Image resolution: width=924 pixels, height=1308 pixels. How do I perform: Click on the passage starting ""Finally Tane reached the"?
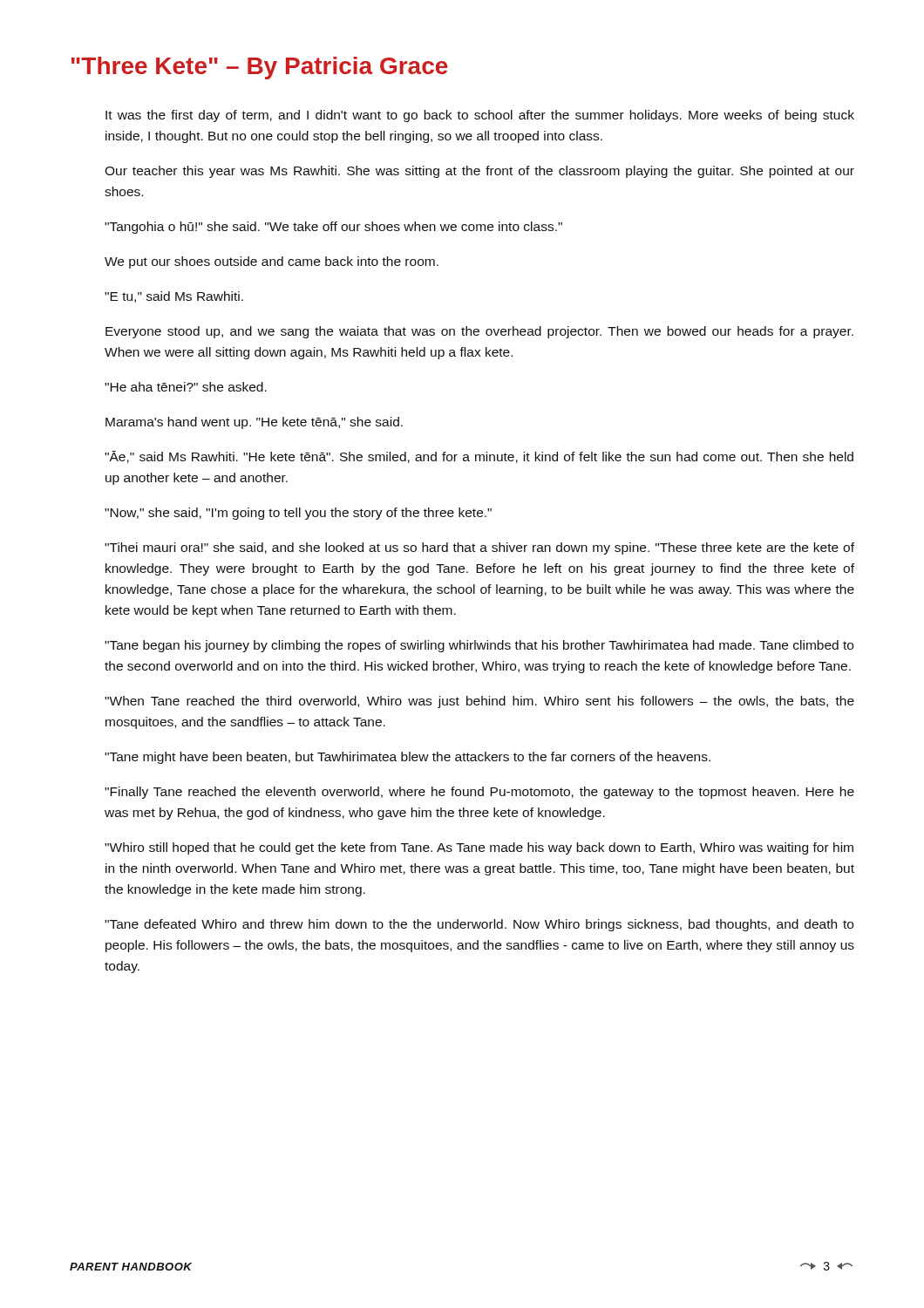click(479, 802)
